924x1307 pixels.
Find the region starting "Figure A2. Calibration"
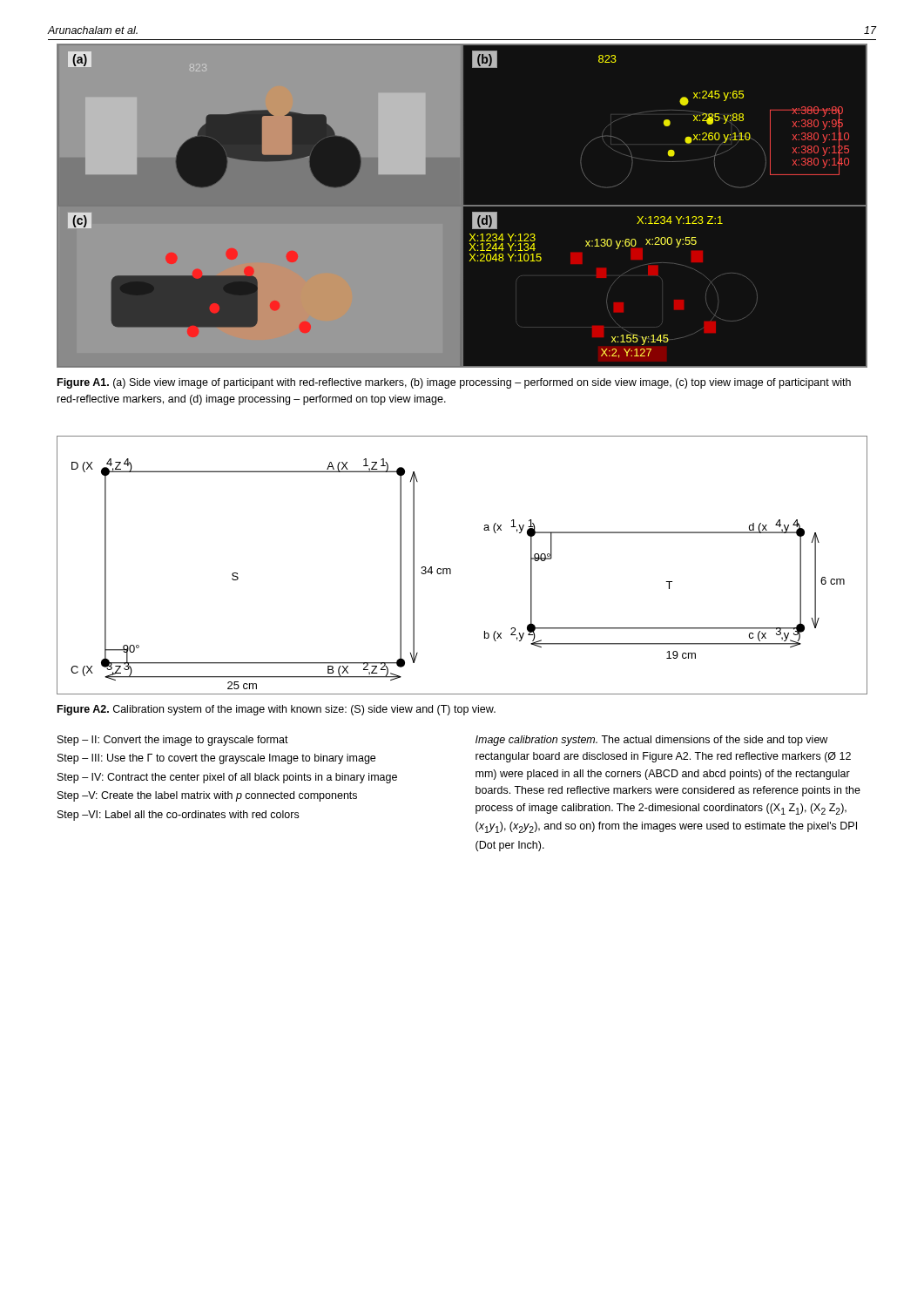(x=276, y=709)
